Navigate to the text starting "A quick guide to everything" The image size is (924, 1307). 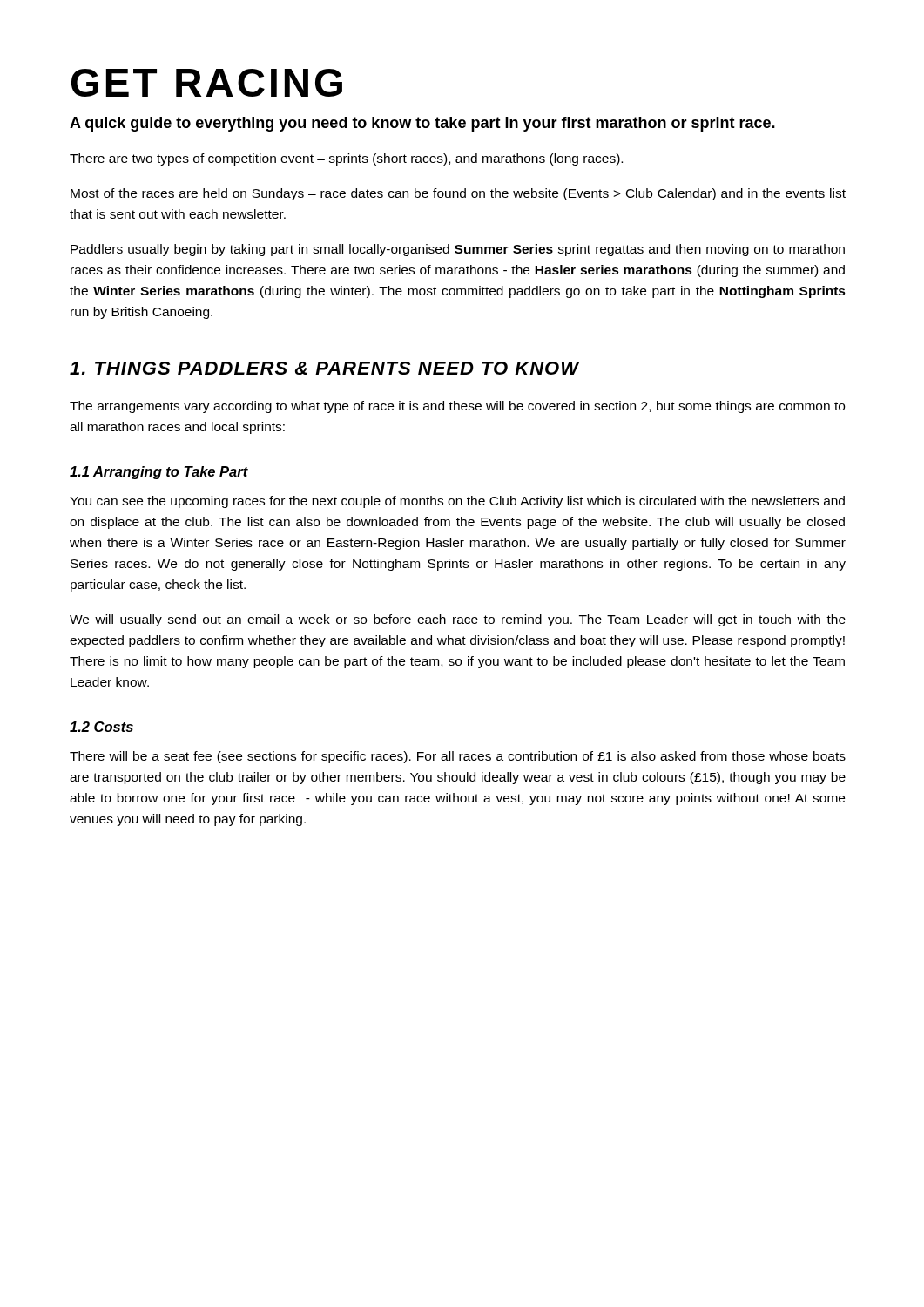423,123
